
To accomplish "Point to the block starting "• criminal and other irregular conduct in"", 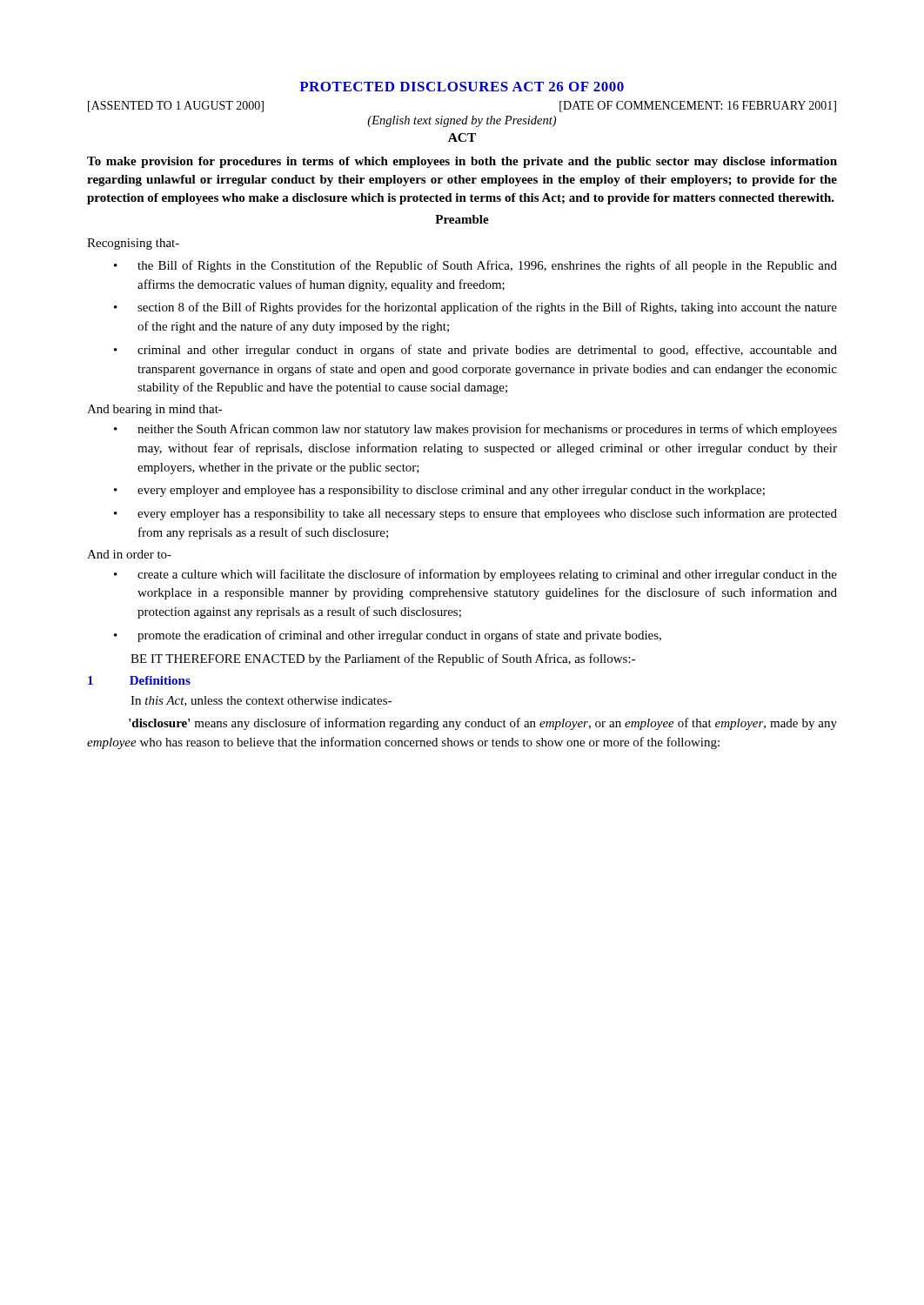I will [475, 369].
